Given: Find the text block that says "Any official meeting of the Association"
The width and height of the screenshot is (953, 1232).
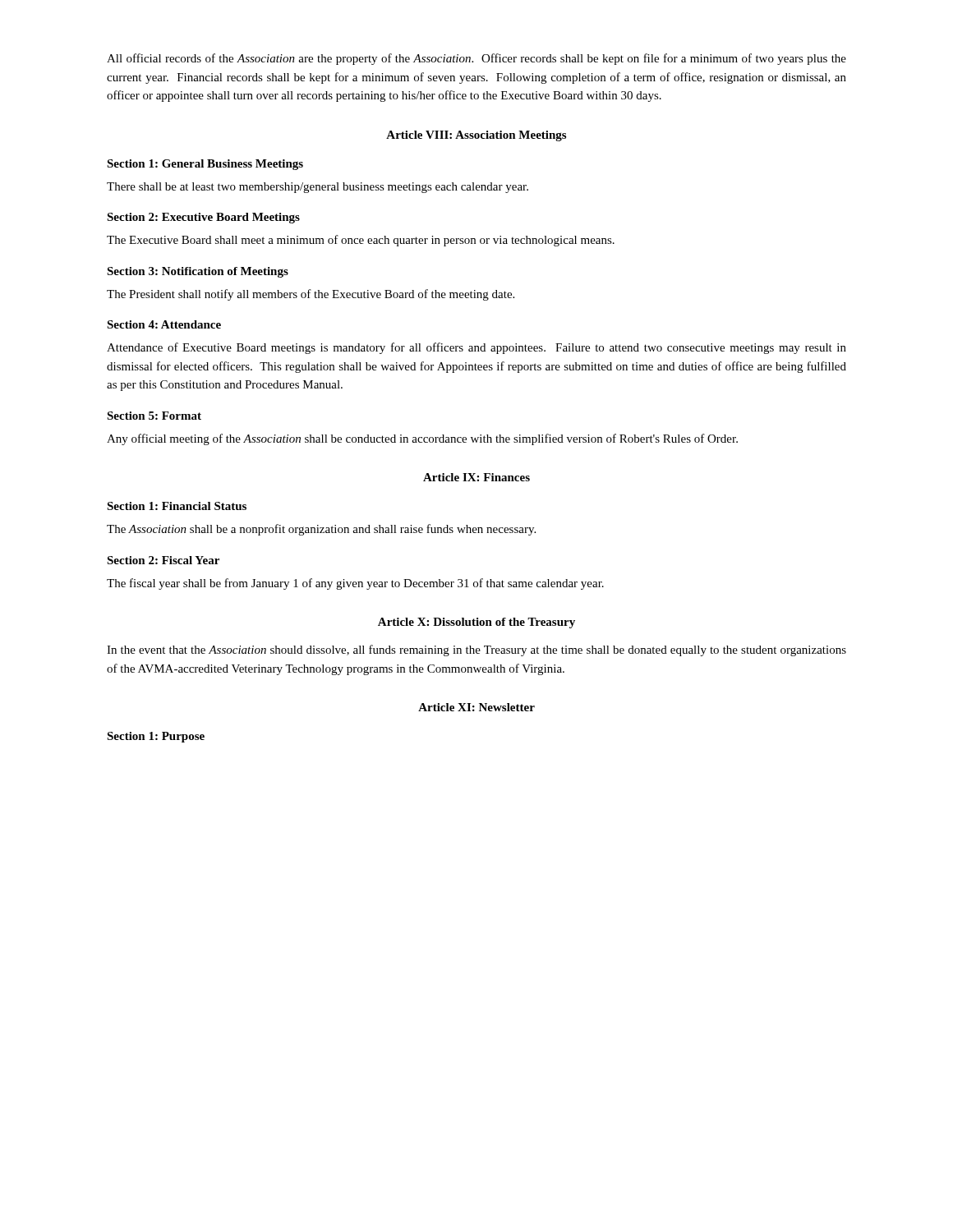Looking at the screenshot, I should (423, 438).
